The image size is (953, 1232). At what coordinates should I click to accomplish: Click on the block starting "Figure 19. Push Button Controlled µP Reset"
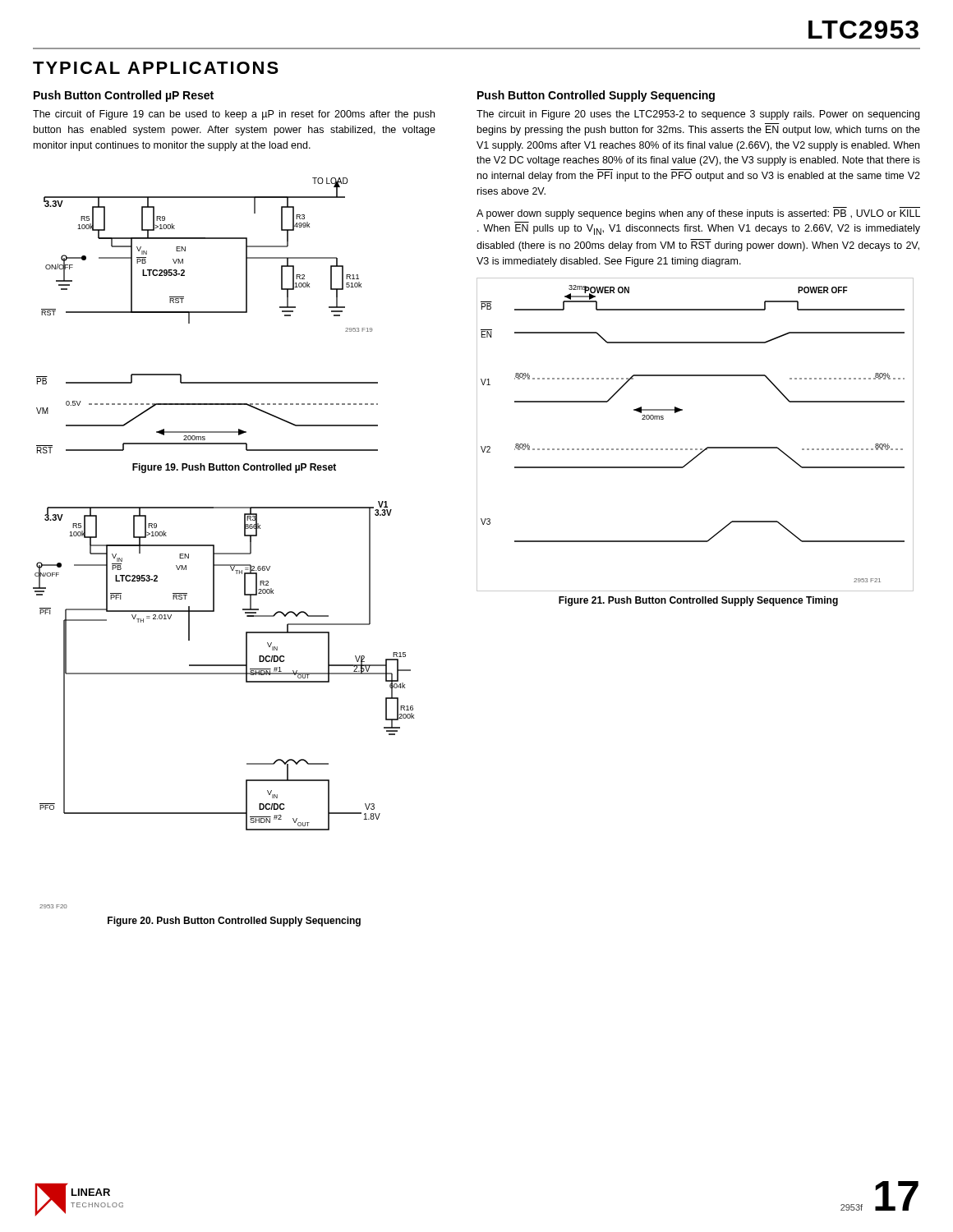pos(234,468)
